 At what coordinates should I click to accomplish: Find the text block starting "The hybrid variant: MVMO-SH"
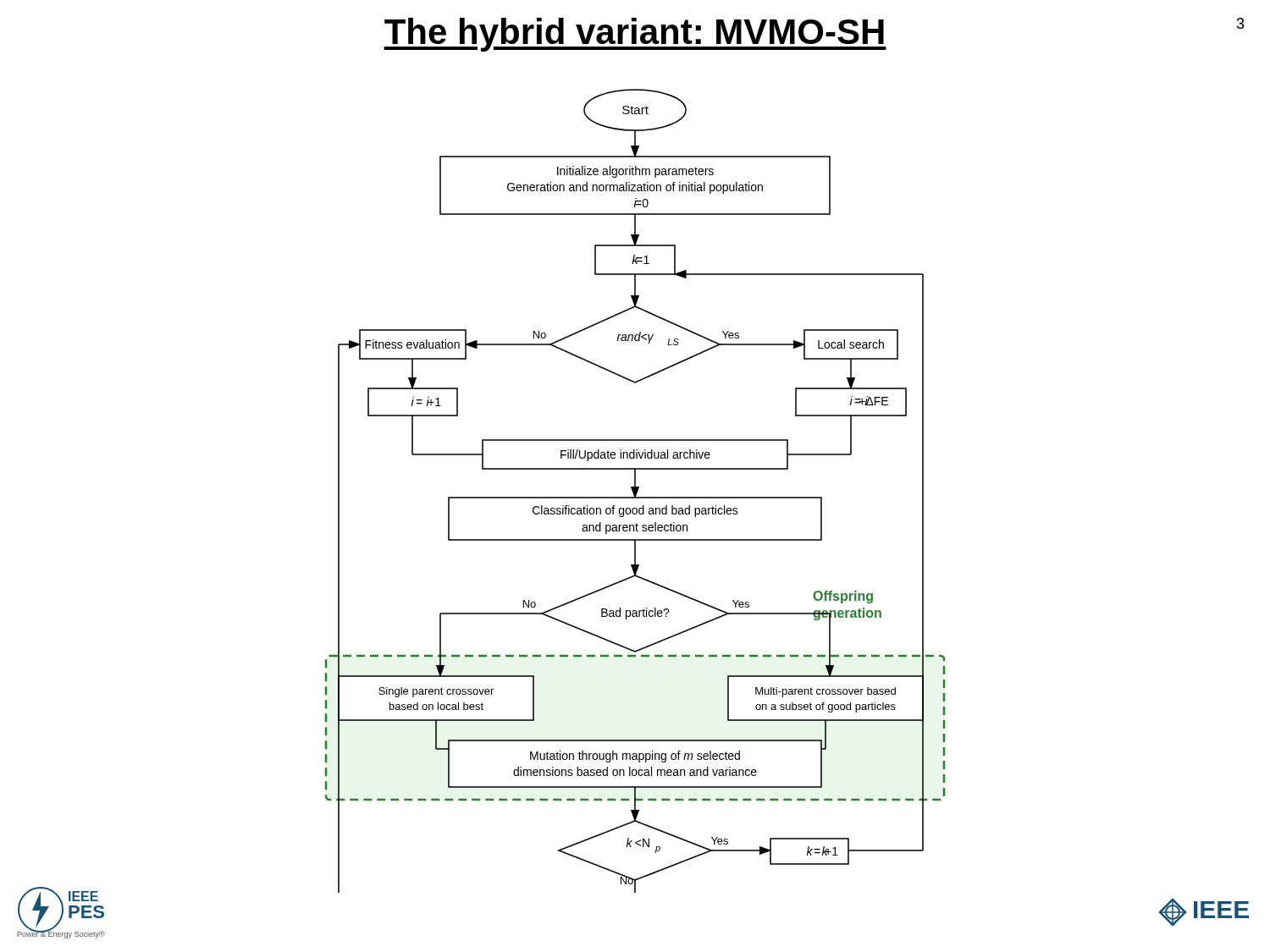(x=635, y=32)
